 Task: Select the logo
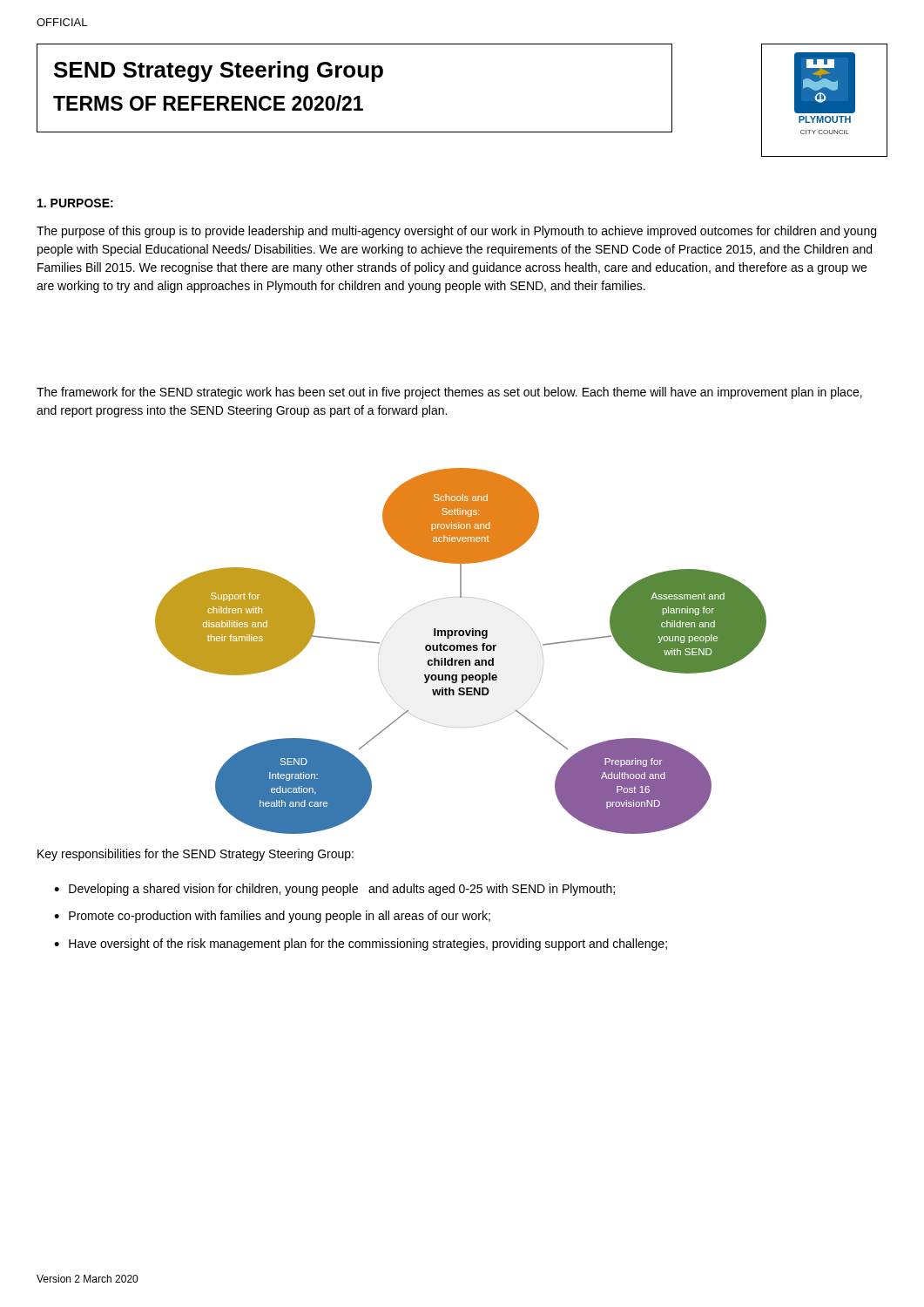pyautogui.click(x=824, y=100)
